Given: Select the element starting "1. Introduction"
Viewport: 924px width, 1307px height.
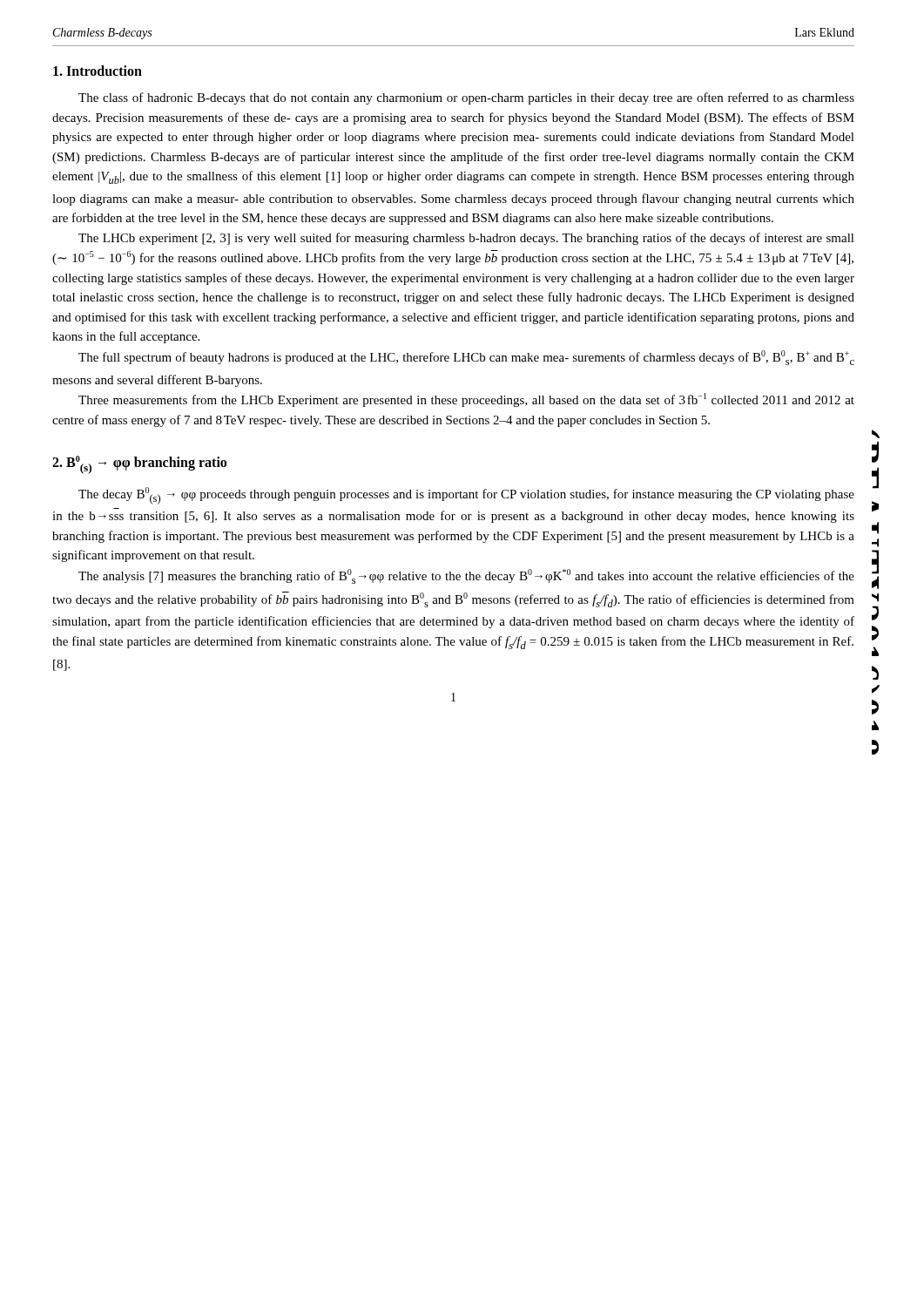Looking at the screenshot, I should tap(97, 71).
